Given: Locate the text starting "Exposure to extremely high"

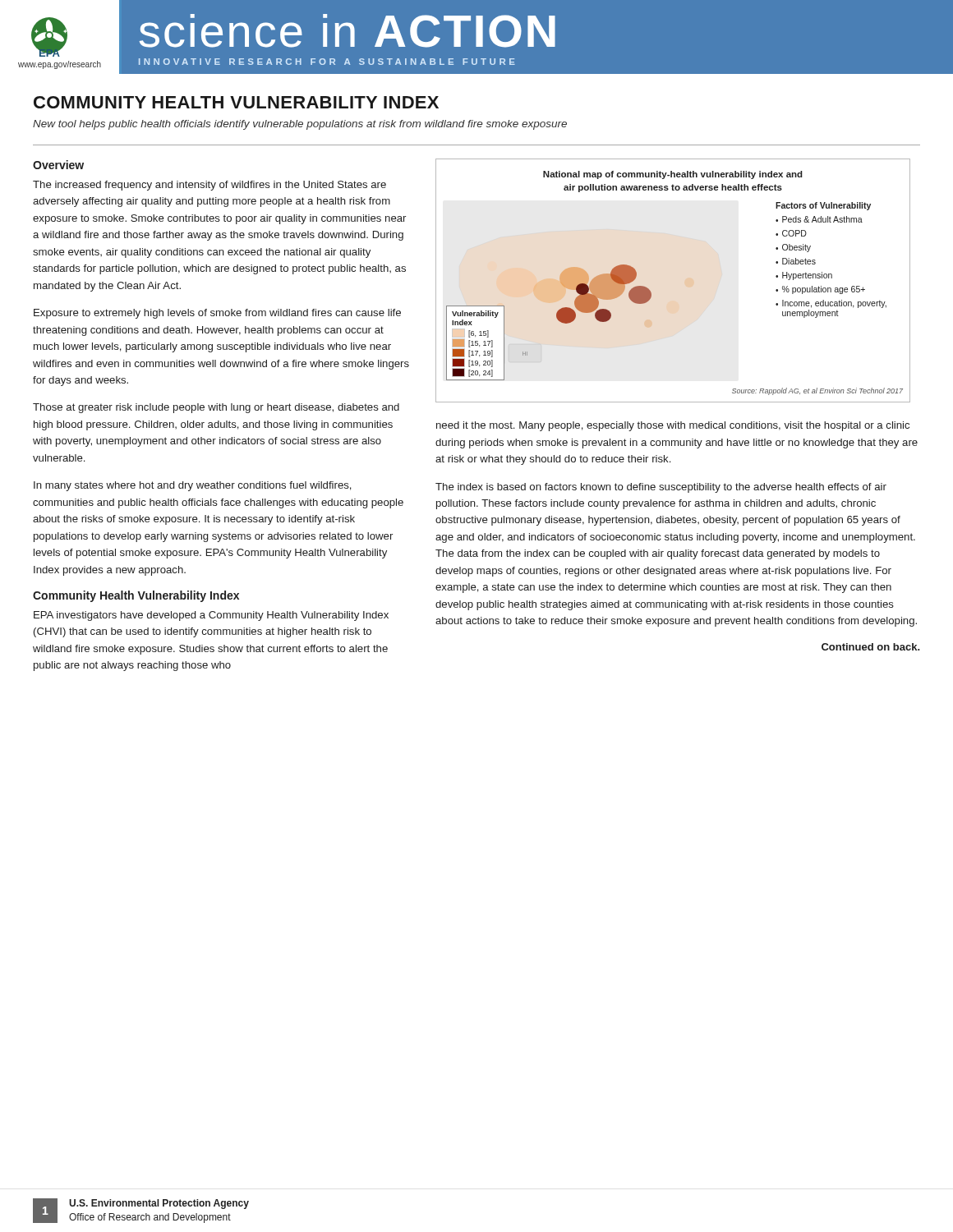Looking at the screenshot, I should pyautogui.click(x=221, y=346).
